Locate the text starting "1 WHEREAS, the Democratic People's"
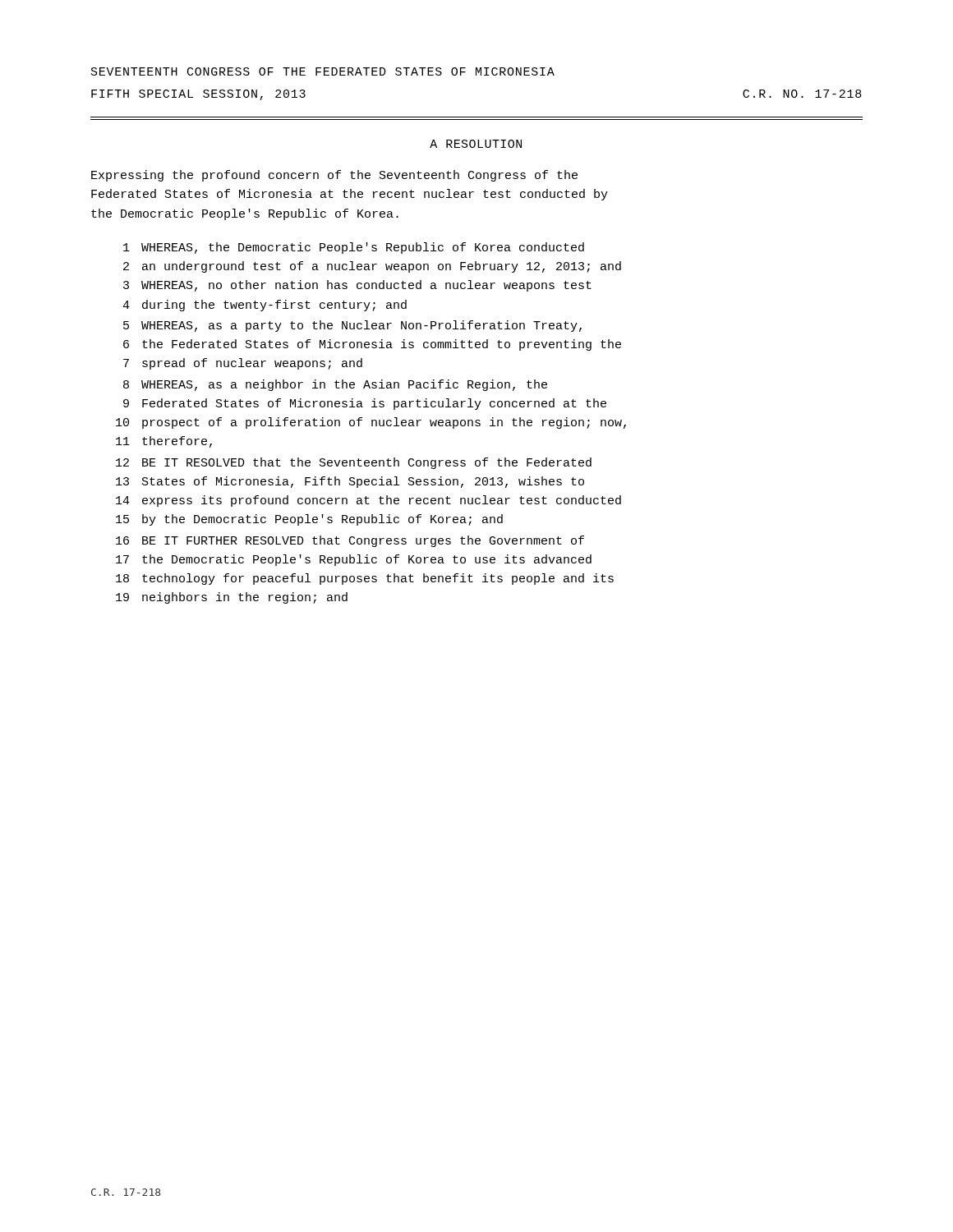 click(x=476, y=248)
